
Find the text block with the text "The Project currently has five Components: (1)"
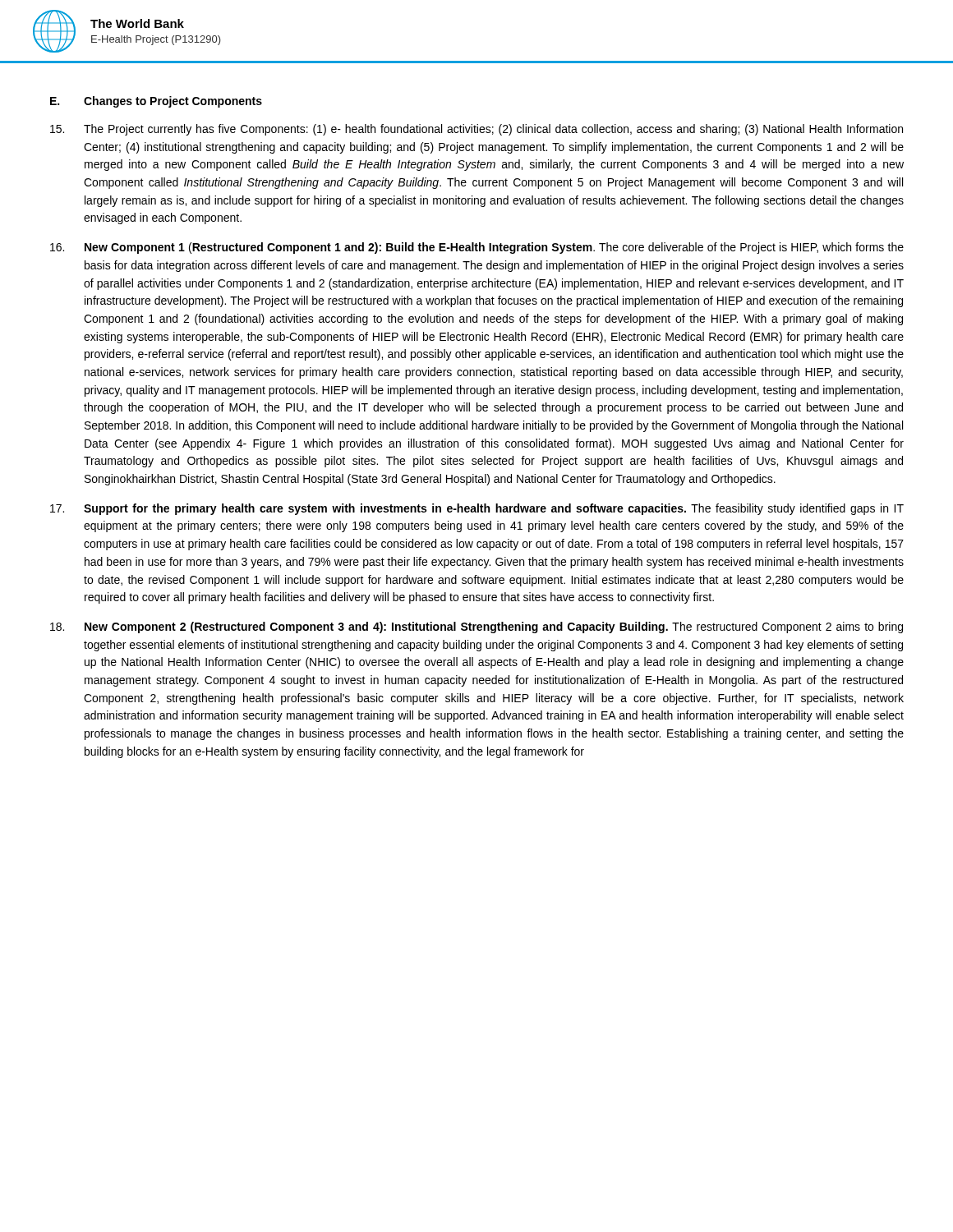476,174
